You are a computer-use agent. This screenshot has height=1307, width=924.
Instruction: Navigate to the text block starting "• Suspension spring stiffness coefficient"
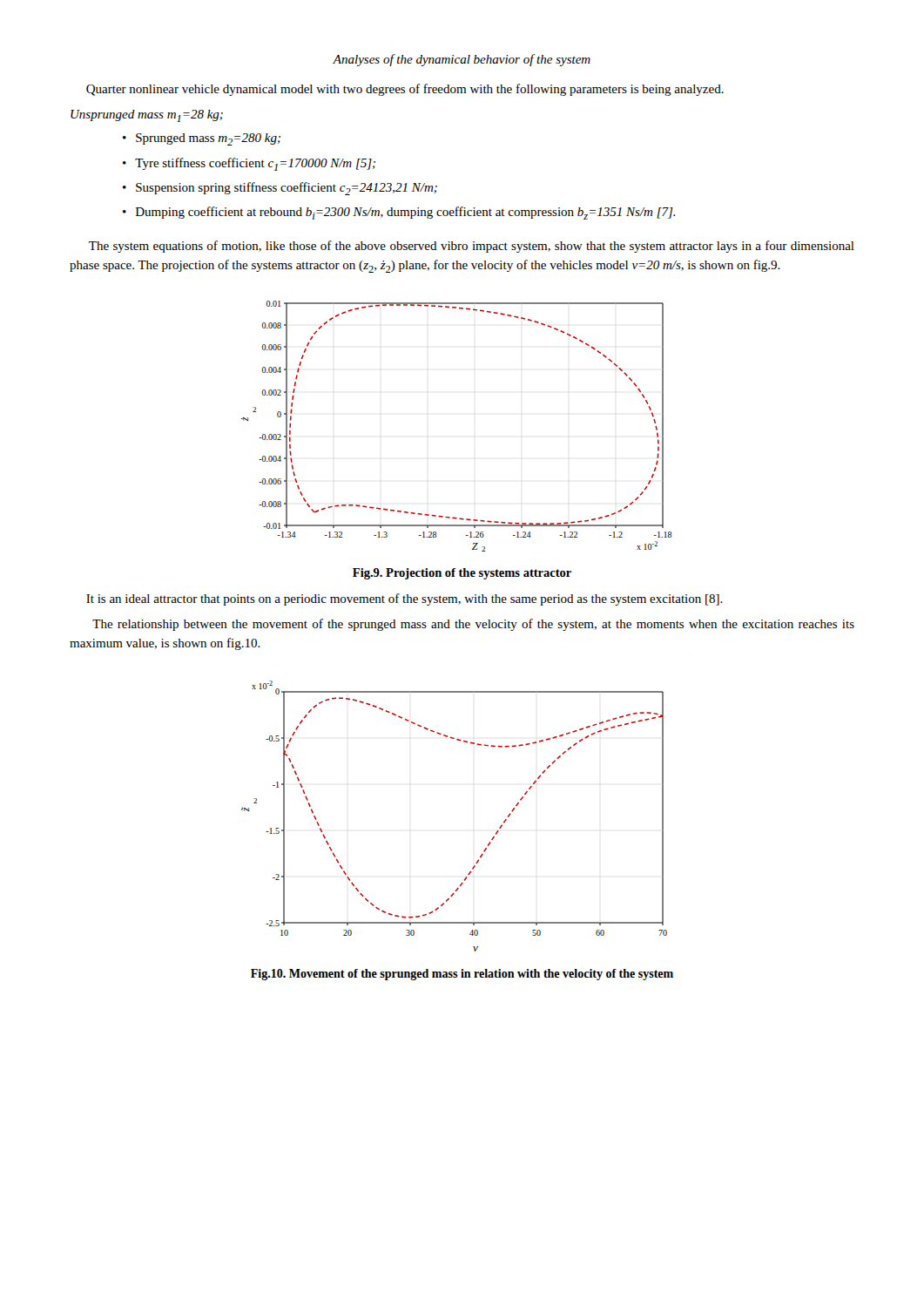click(280, 189)
